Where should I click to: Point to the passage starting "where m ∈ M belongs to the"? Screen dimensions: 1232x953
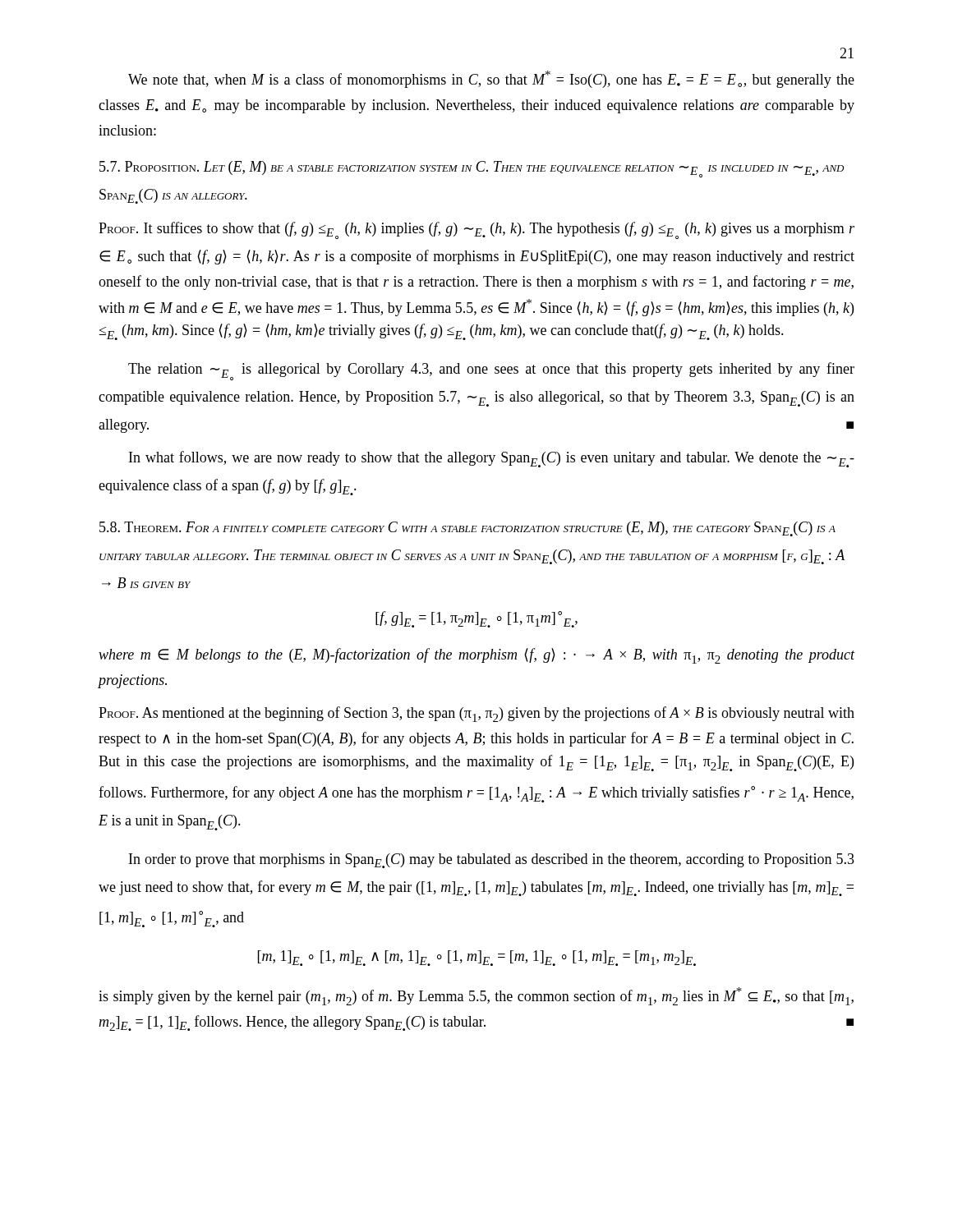coord(476,790)
